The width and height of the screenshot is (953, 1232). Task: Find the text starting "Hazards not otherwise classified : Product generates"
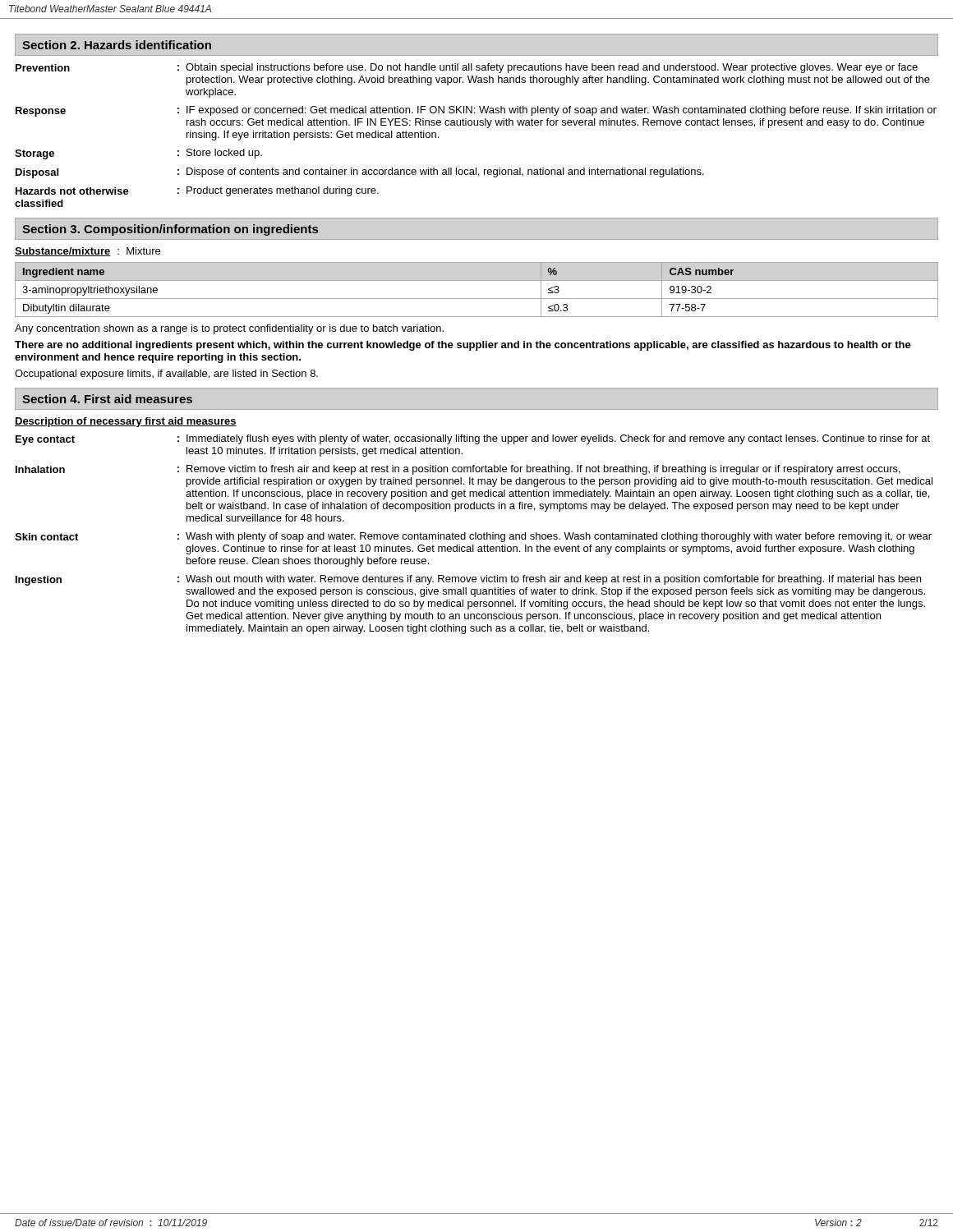click(197, 191)
